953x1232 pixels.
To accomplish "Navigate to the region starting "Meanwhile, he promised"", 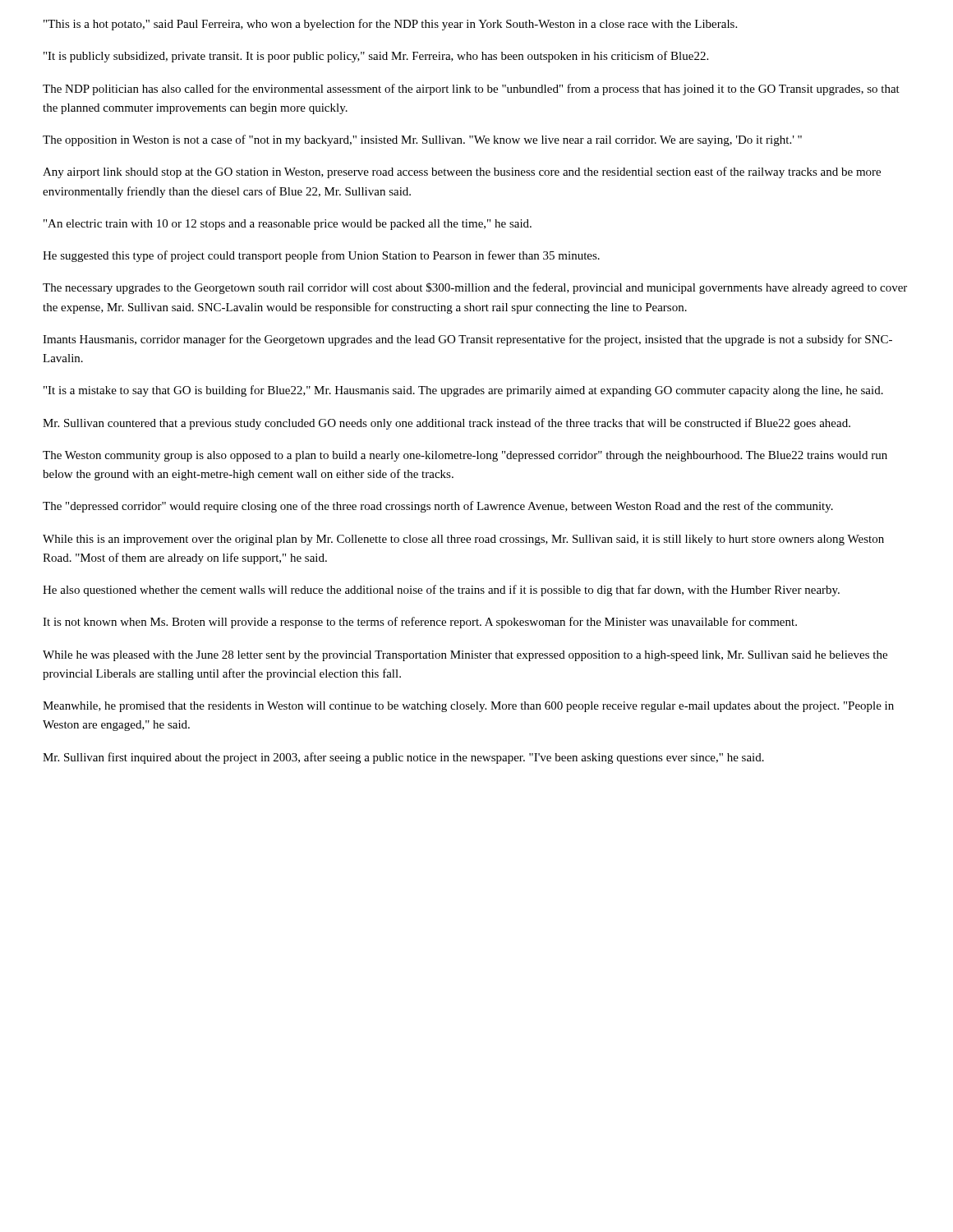I will pyautogui.click(x=468, y=715).
